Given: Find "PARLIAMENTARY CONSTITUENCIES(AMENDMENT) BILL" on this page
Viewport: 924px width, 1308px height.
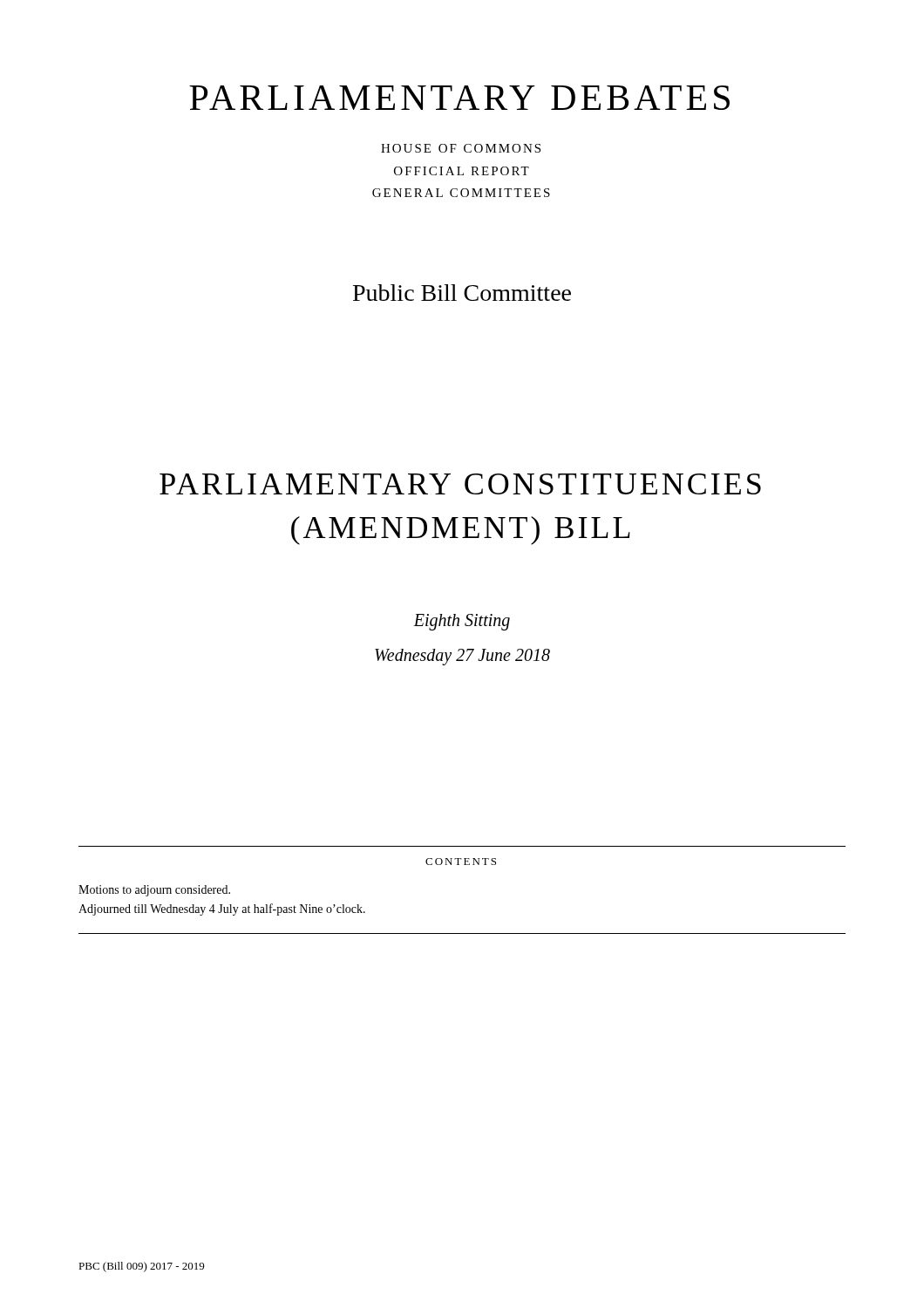Looking at the screenshot, I should [x=462, y=506].
